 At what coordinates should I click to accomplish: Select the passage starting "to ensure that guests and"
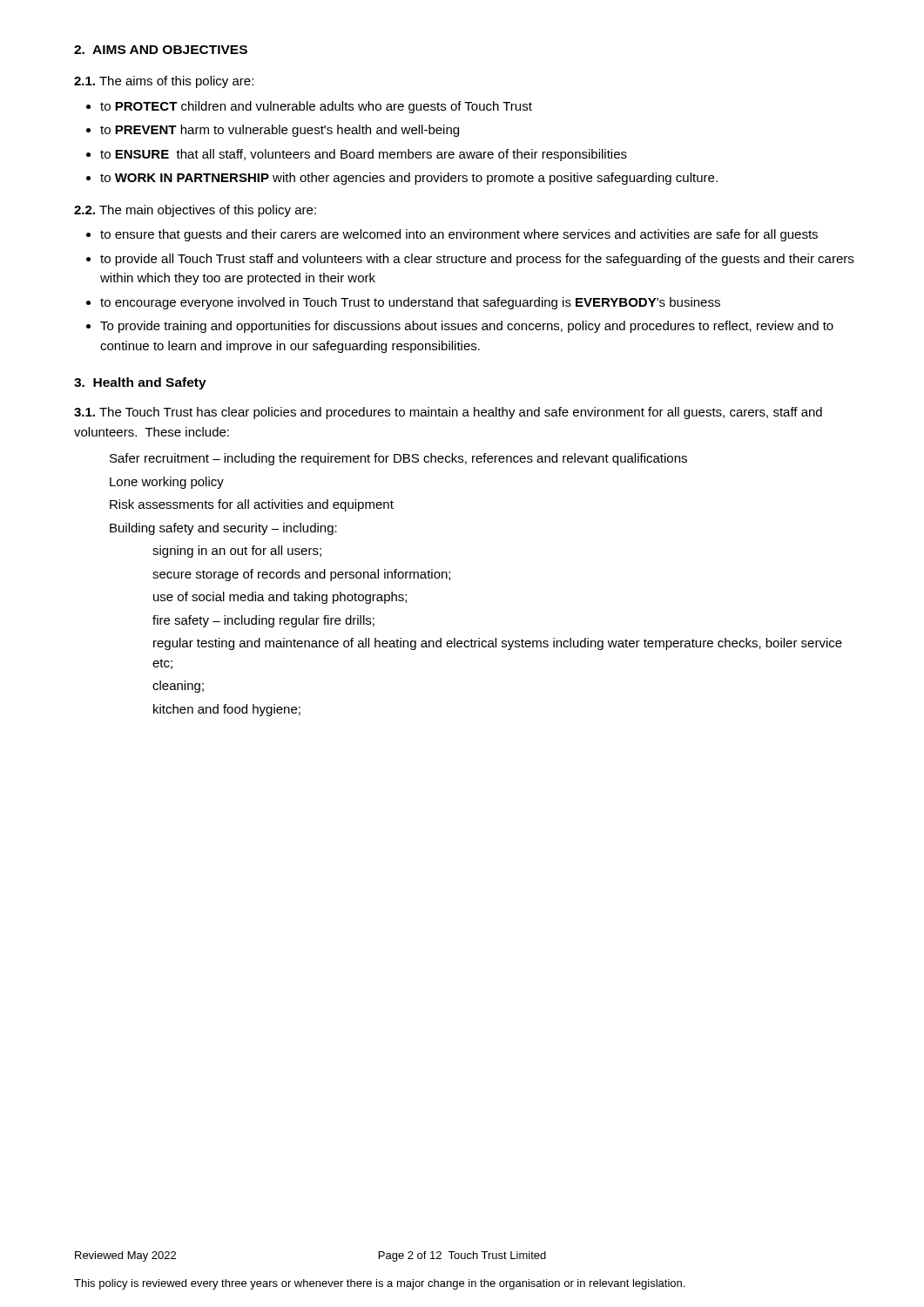coord(459,234)
